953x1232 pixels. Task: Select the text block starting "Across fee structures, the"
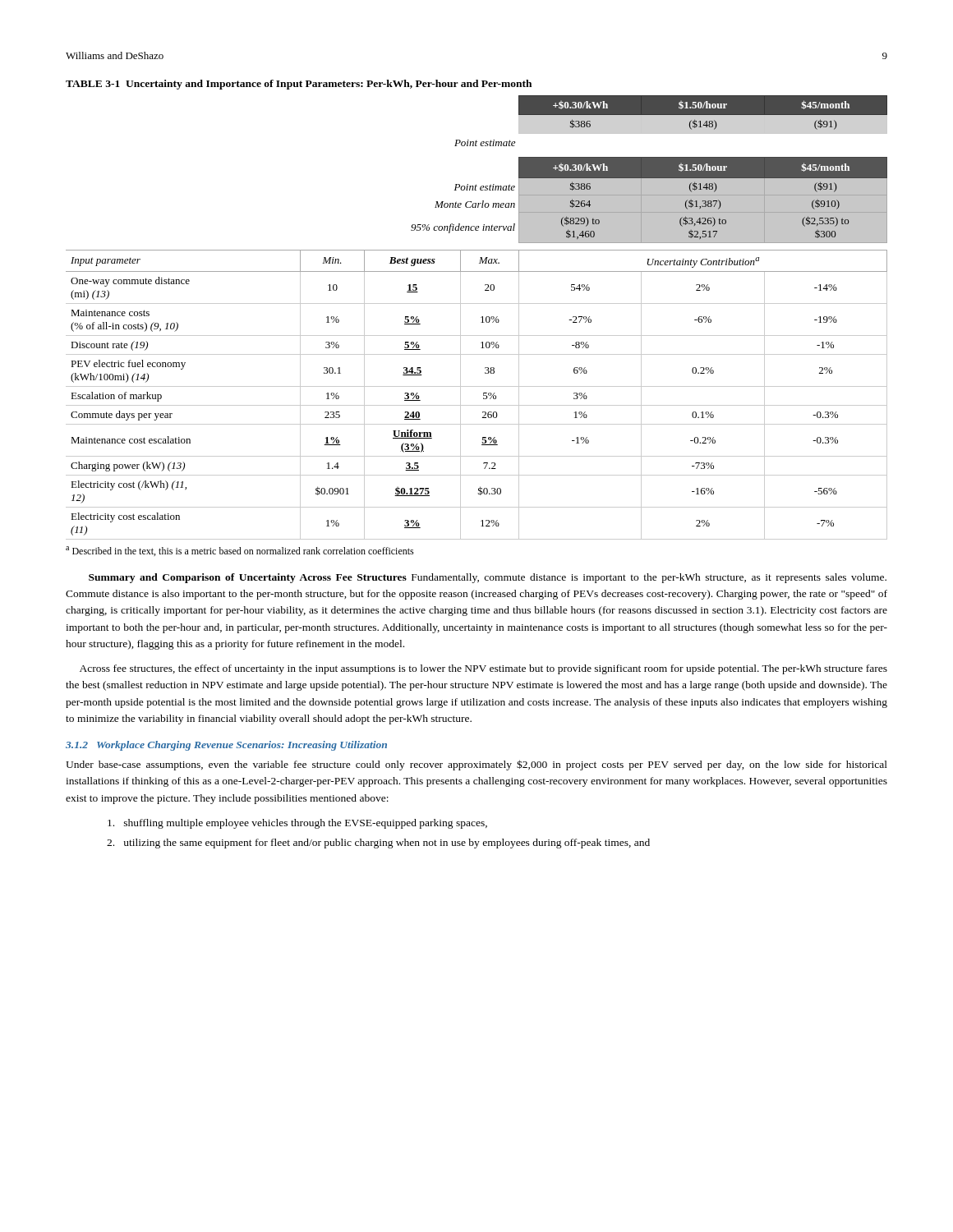(x=476, y=693)
